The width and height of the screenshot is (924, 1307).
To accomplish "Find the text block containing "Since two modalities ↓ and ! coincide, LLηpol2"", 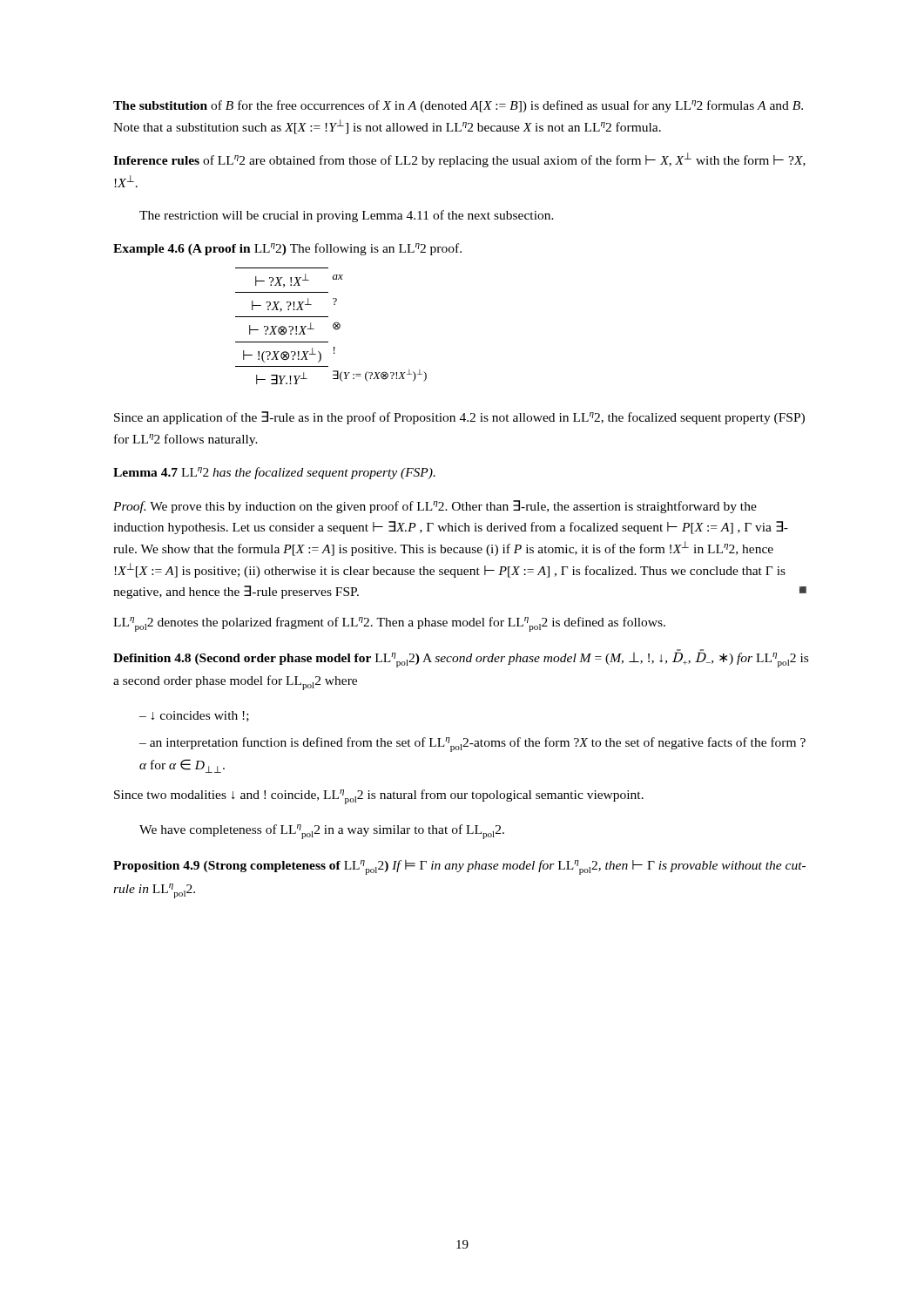I will coord(379,794).
